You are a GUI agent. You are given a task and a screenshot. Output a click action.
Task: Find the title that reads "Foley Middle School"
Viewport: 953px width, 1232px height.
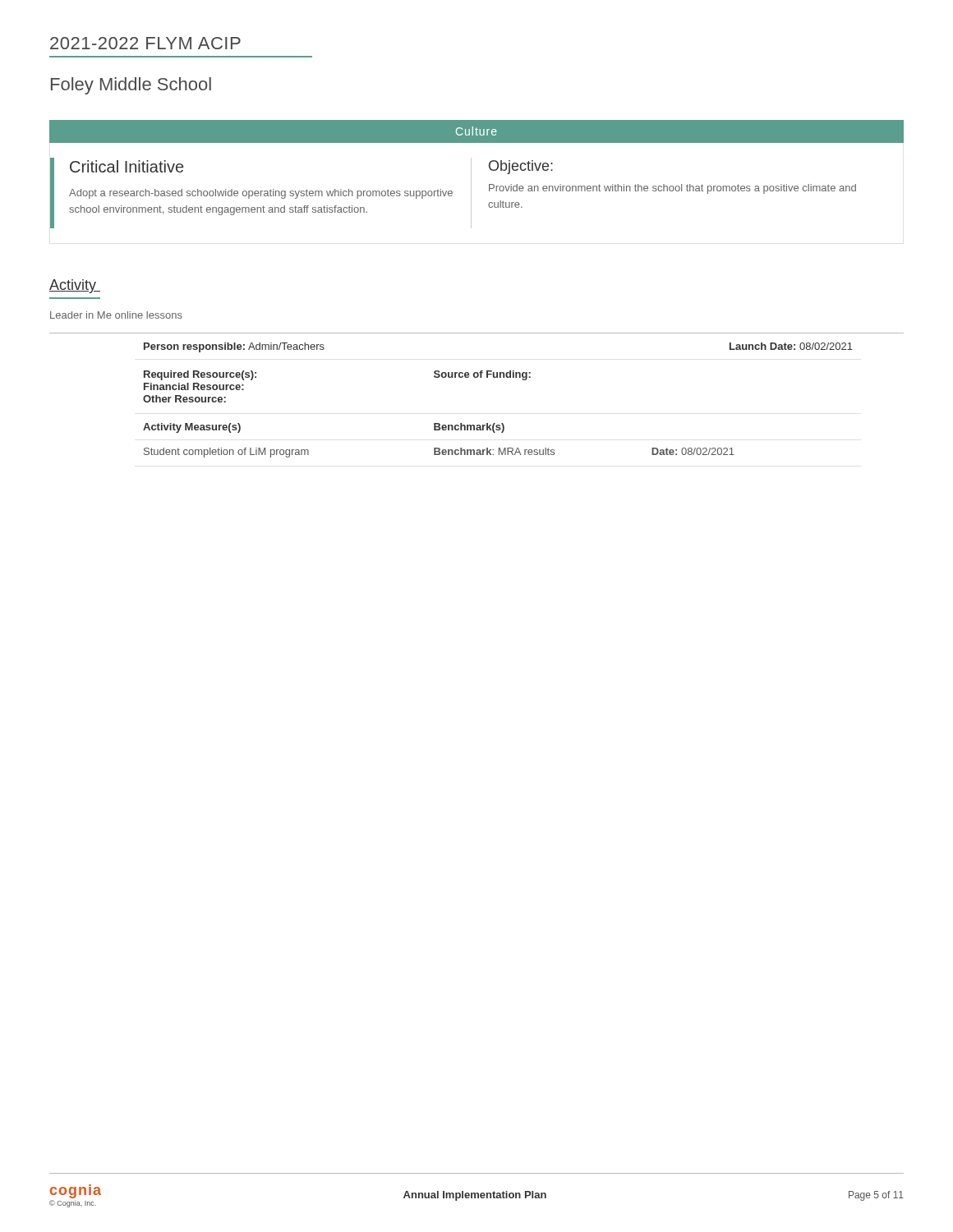(131, 86)
